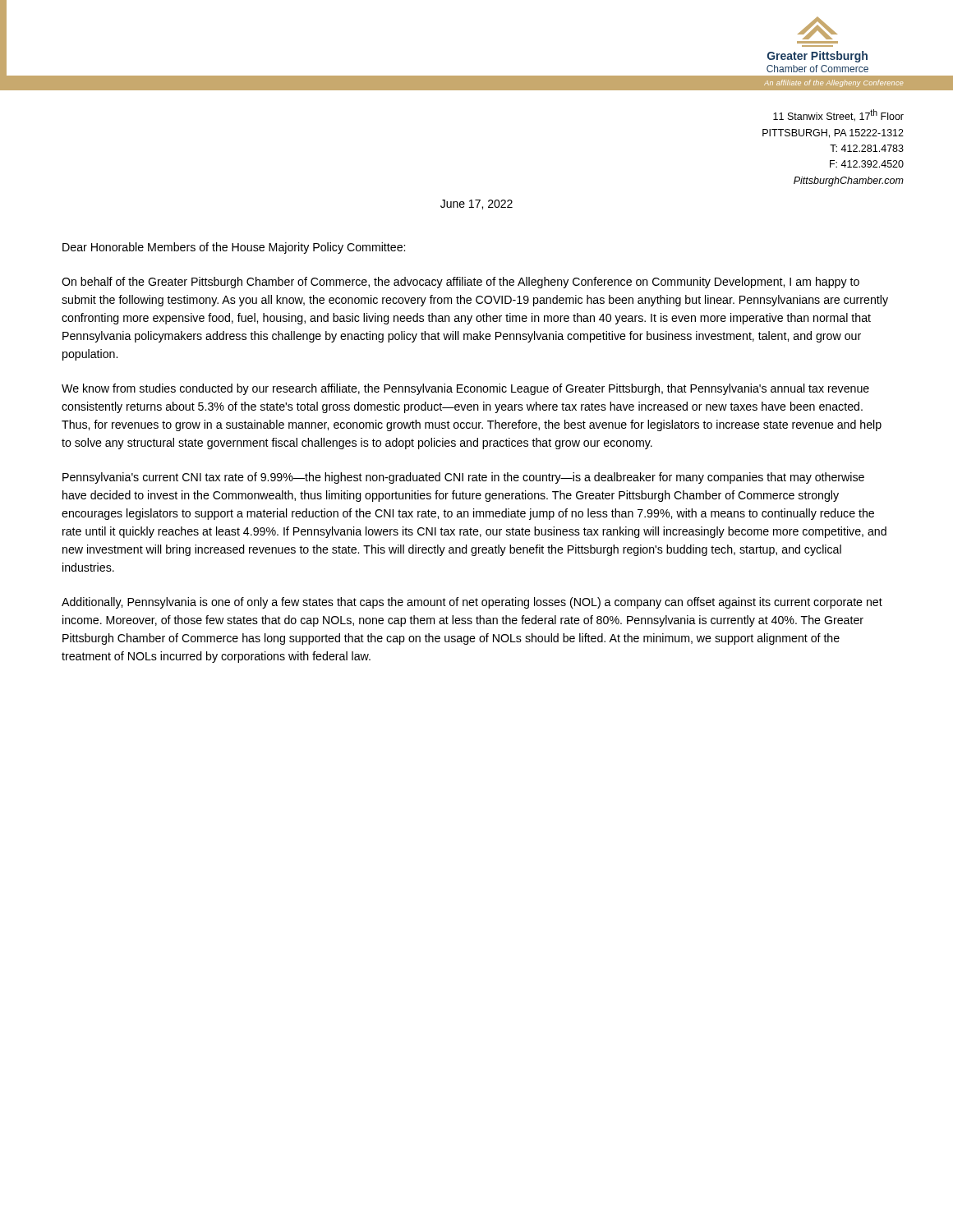This screenshot has width=953, height=1232.
Task: Click the passage that begins "Additionally, Pennsylvania is one of"
Action: point(472,629)
